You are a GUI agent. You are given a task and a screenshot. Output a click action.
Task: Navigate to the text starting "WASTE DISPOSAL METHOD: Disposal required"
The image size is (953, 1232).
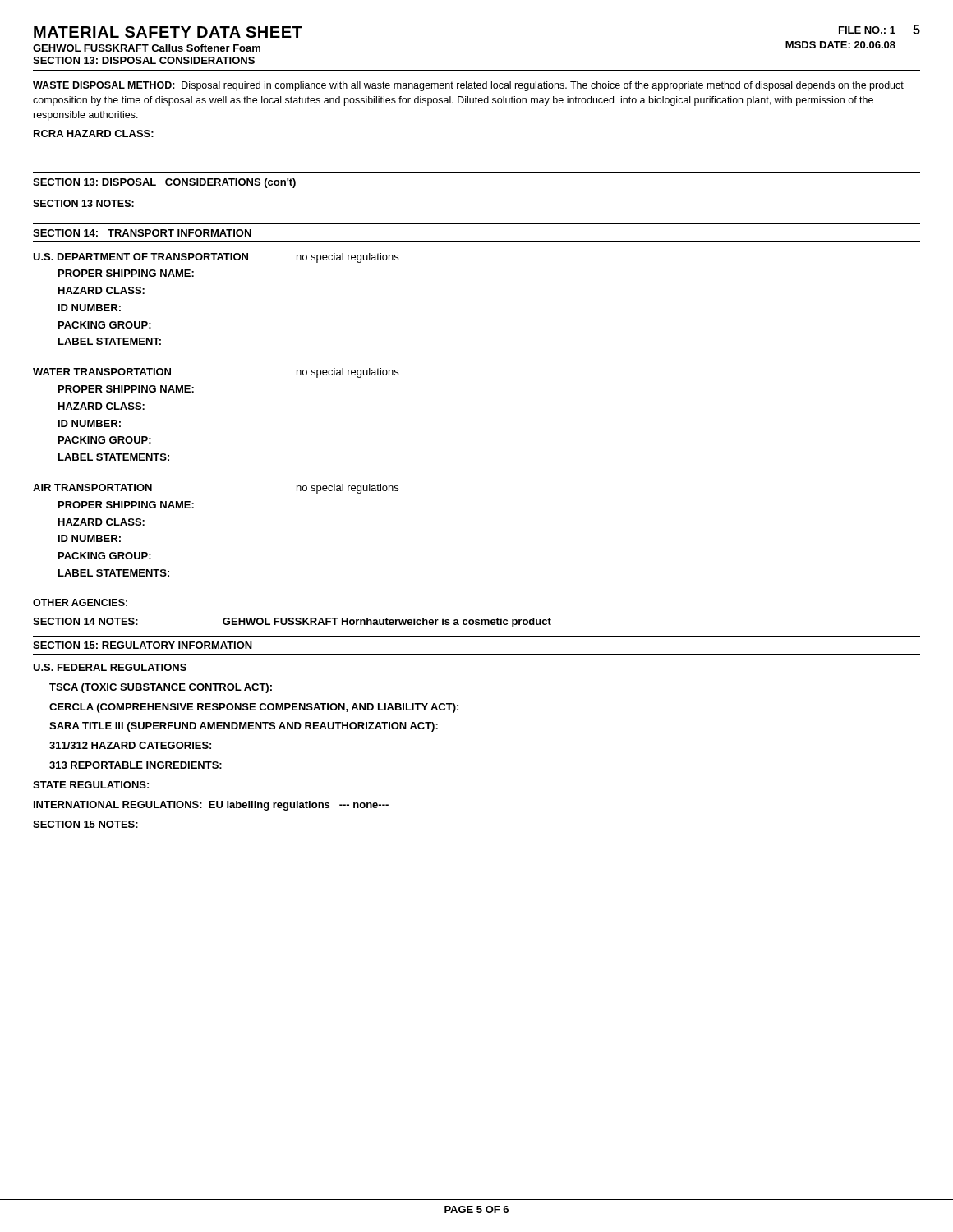pyautogui.click(x=468, y=100)
